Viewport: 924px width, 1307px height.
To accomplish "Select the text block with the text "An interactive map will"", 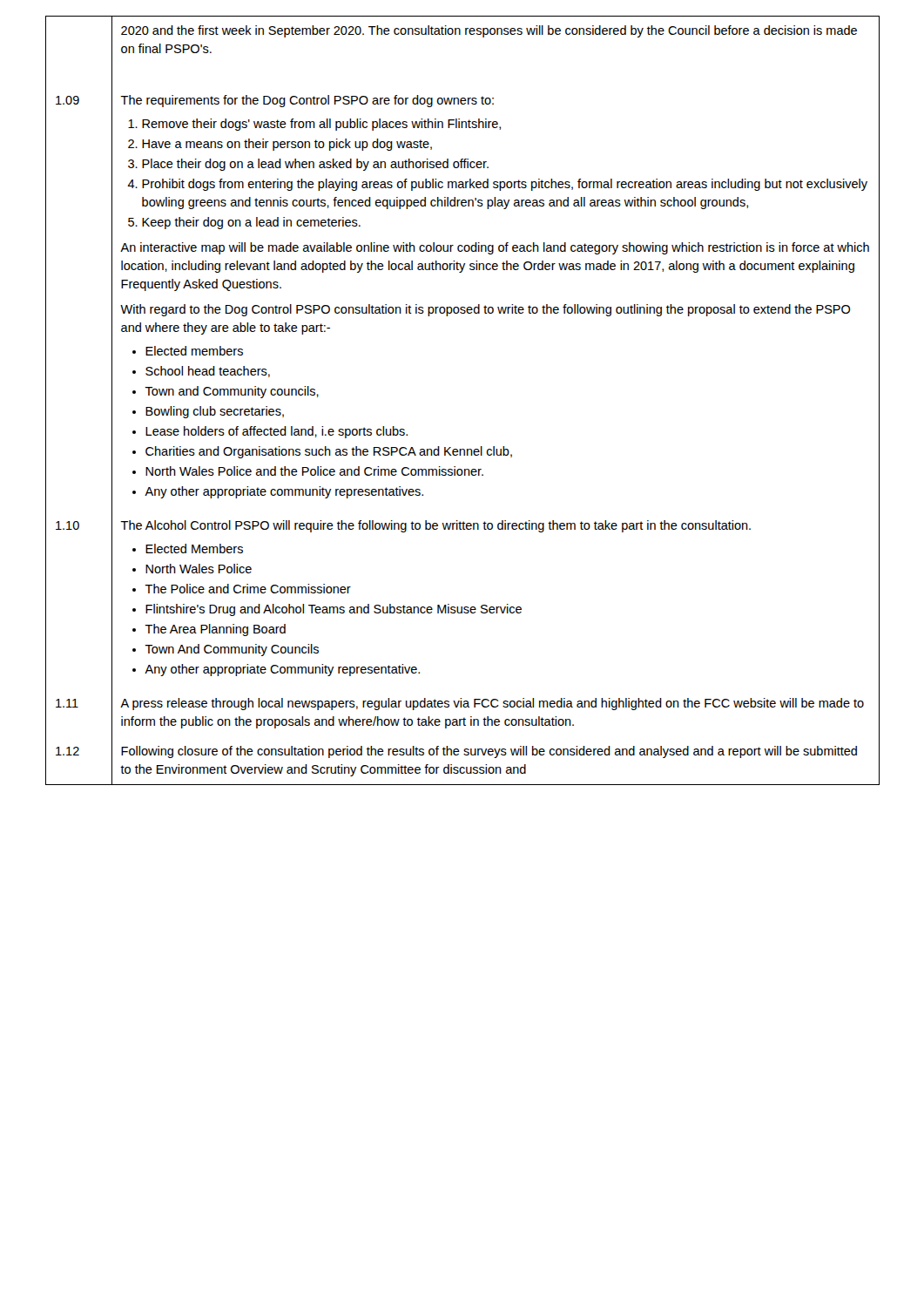I will coord(495,266).
